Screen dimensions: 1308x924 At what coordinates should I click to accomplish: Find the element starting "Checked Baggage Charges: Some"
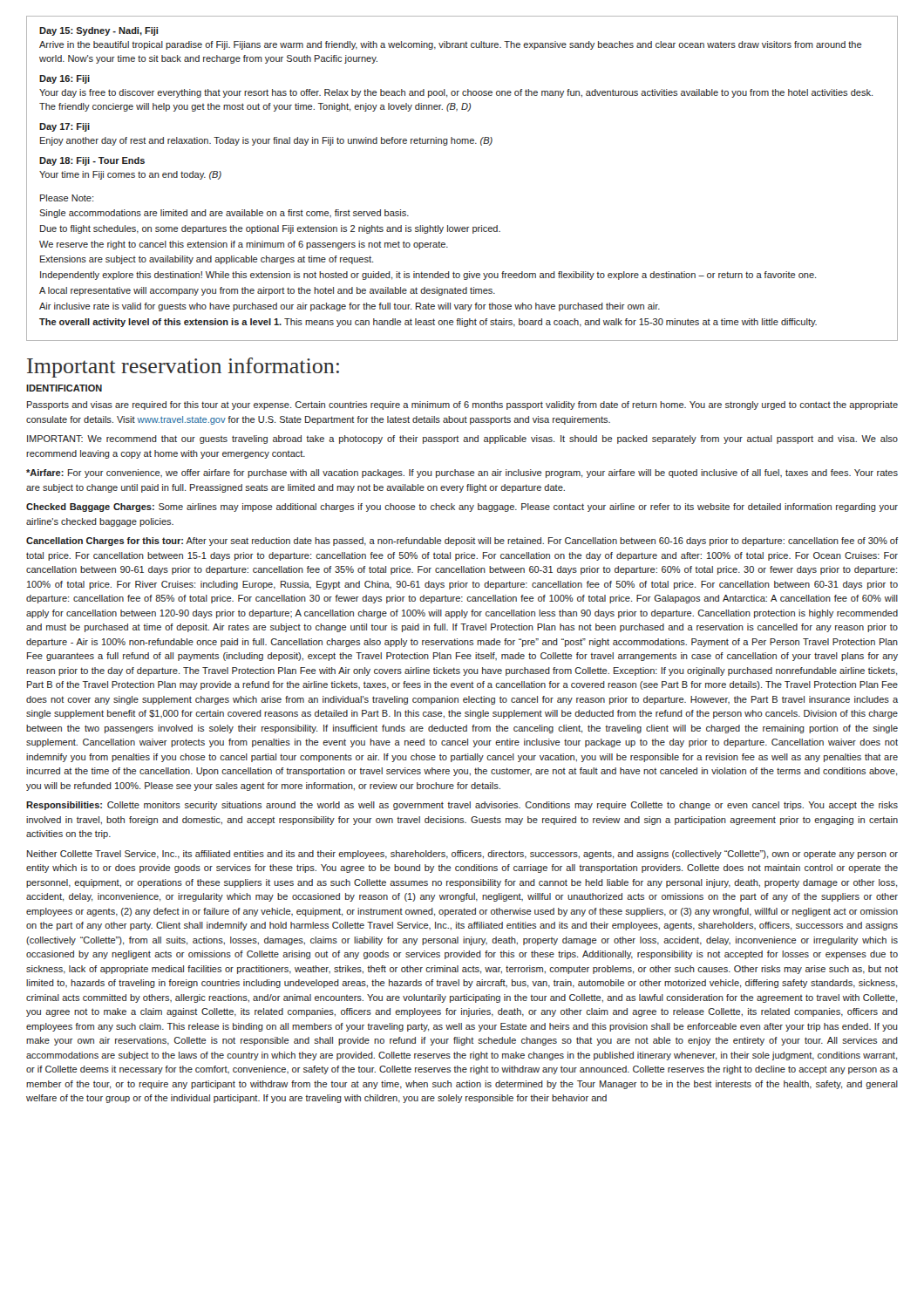click(x=462, y=514)
